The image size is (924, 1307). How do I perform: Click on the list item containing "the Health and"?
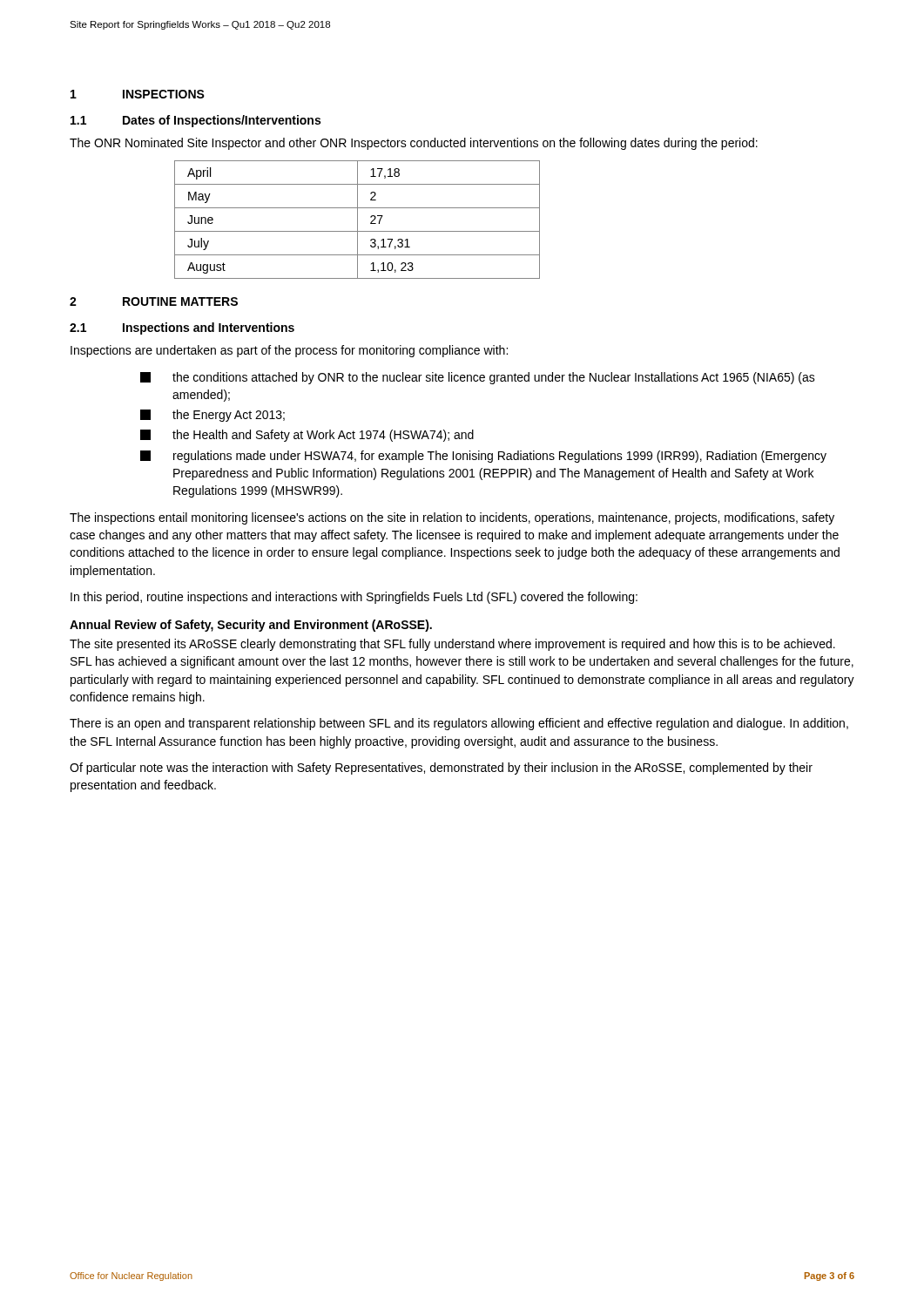pyautogui.click(x=307, y=436)
